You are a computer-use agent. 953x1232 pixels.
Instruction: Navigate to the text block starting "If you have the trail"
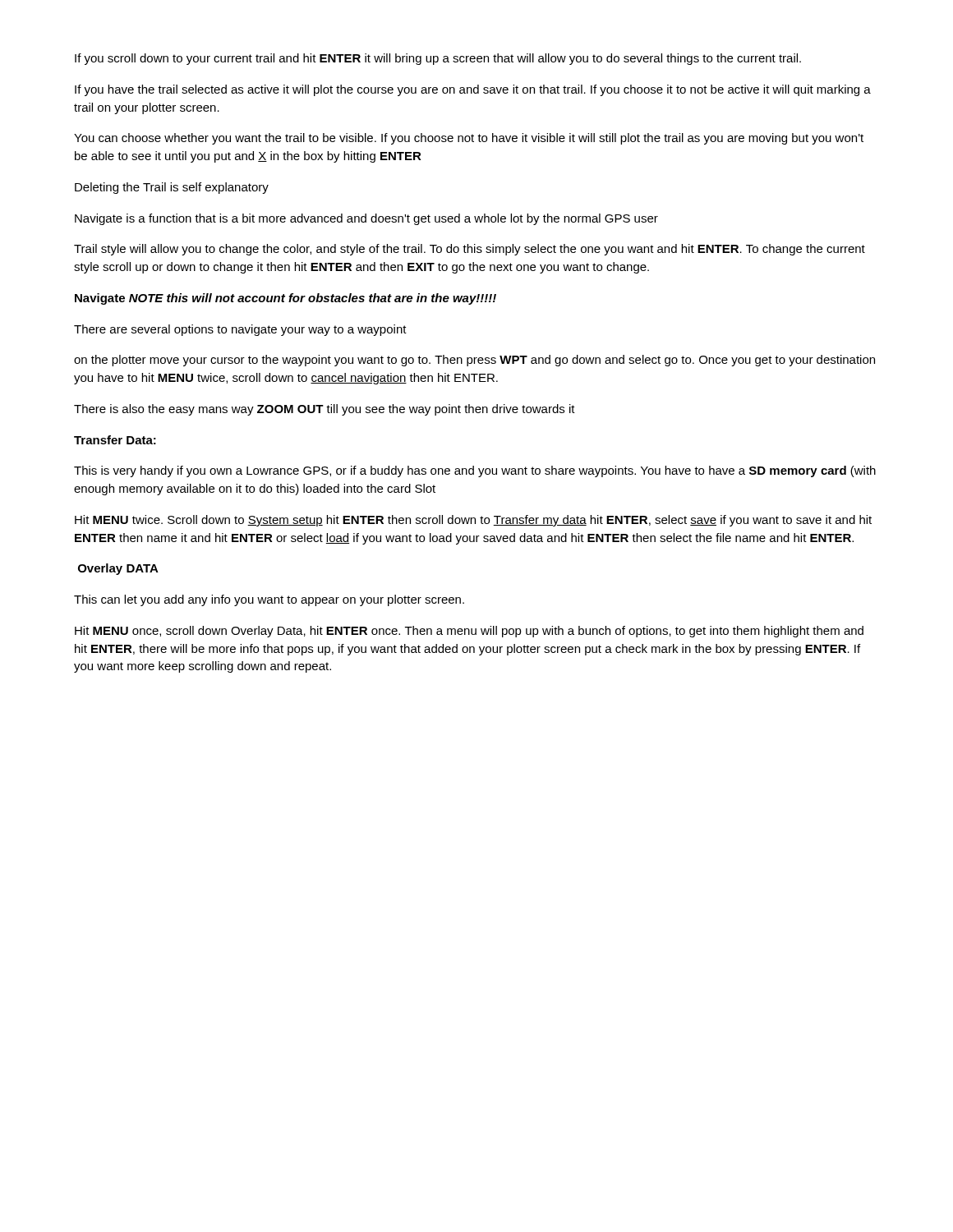pyautogui.click(x=472, y=98)
